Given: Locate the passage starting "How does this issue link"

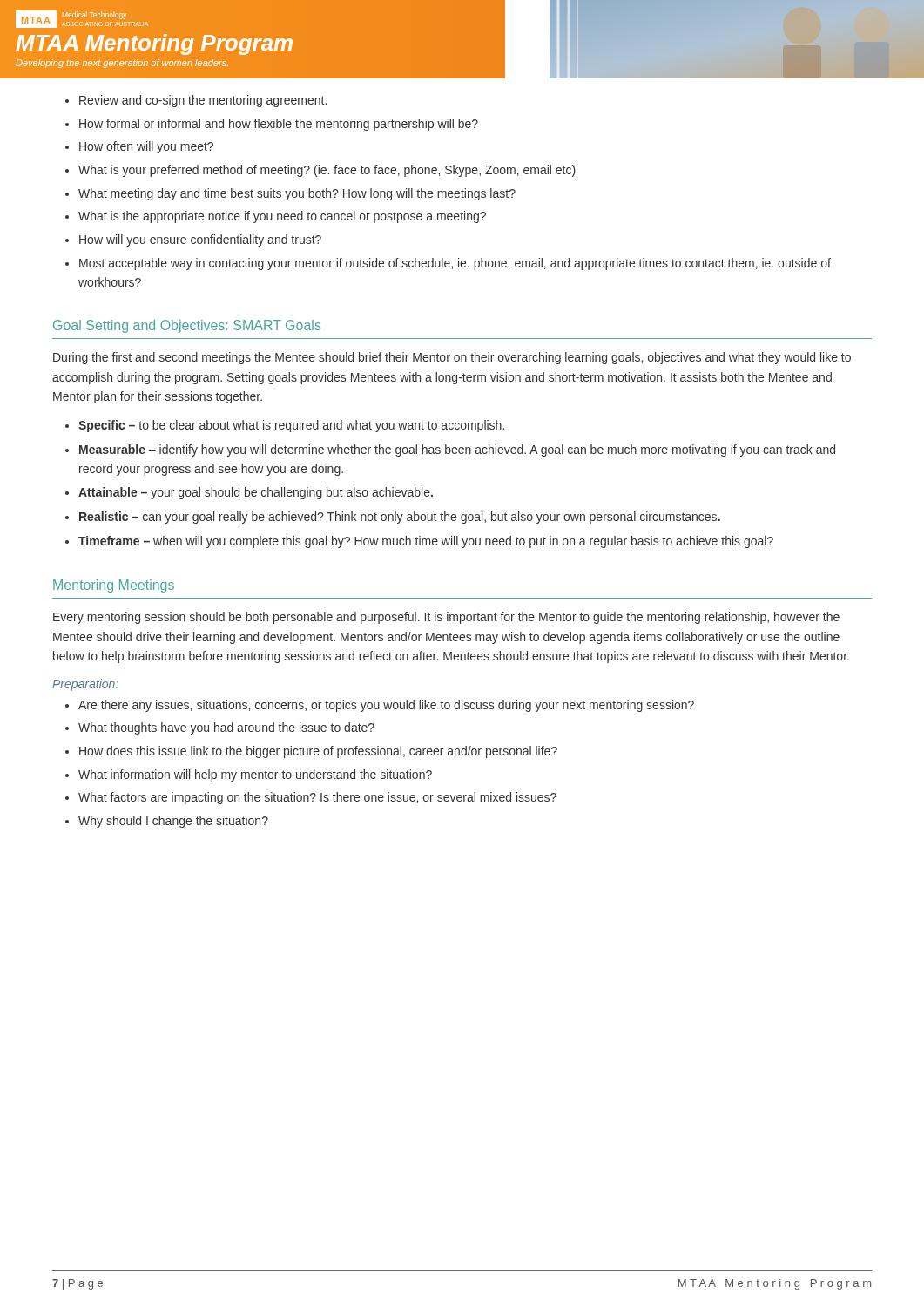Looking at the screenshot, I should click(318, 751).
